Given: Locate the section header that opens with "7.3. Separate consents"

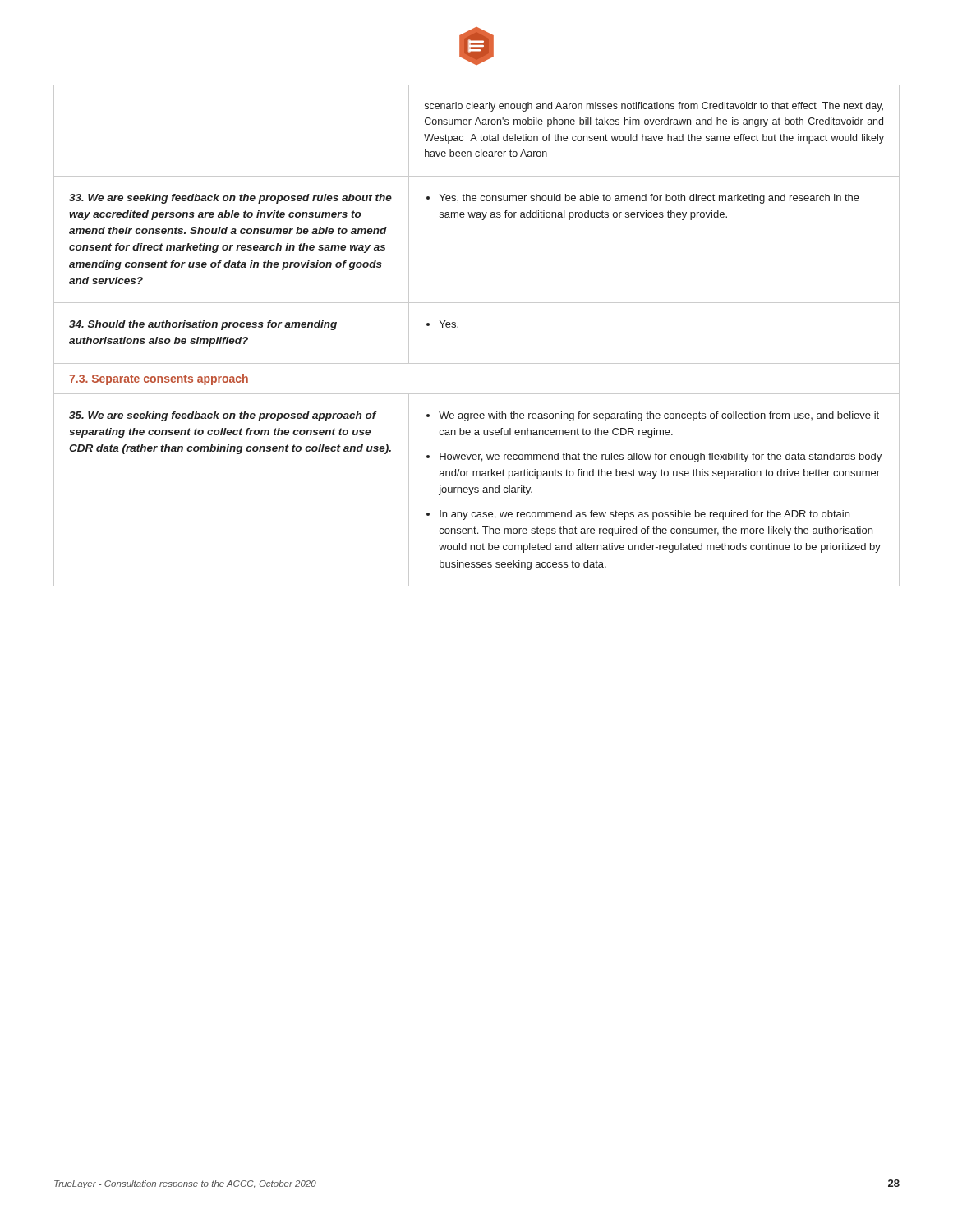Looking at the screenshot, I should pyautogui.click(x=159, y=378).
